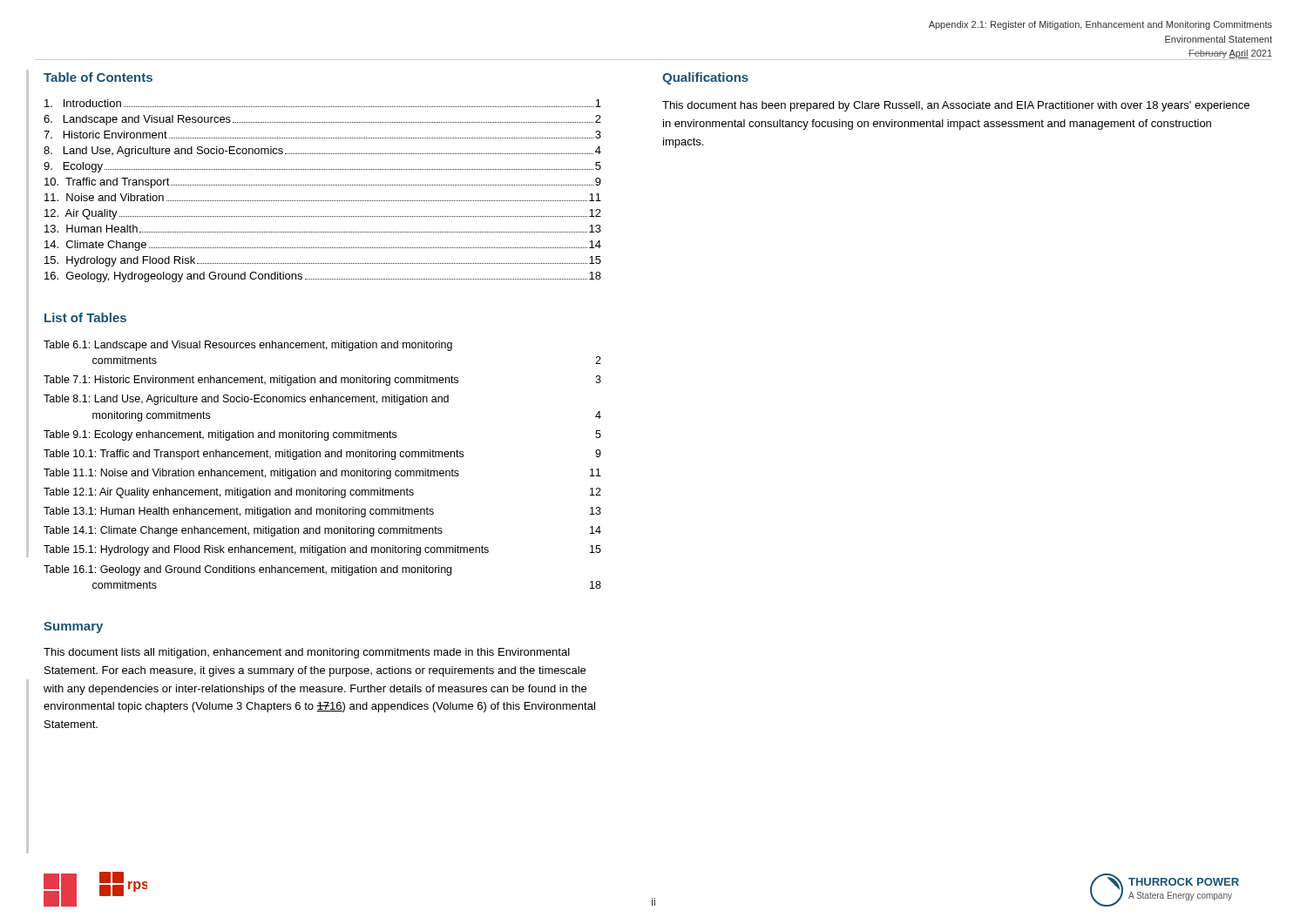This screenshot has height=924, width=1307.
Task: Click where it says "Table of Contents"
Action: click(x=98, y=77)
